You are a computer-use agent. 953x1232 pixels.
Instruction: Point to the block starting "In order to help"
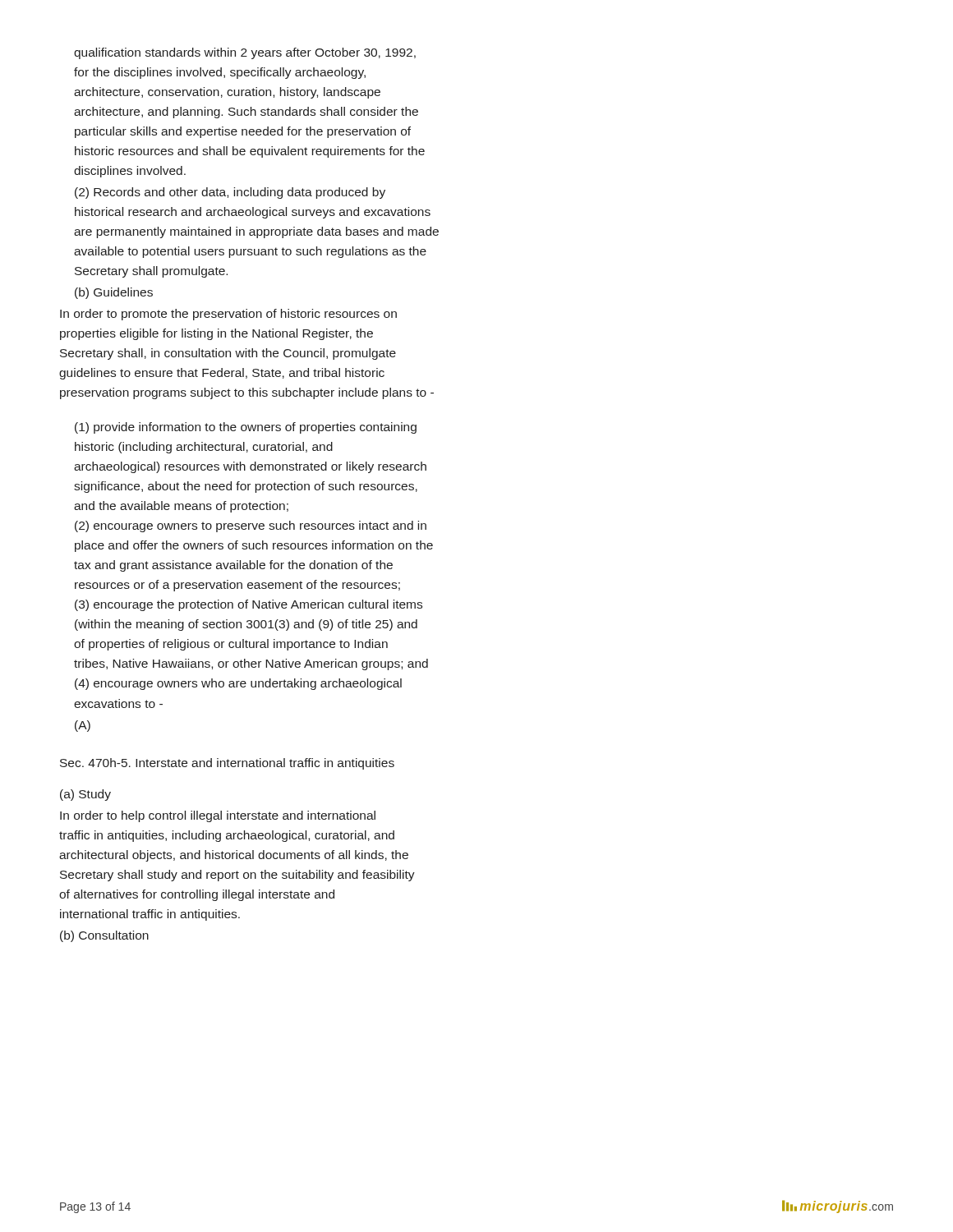(x=237, y=864)
